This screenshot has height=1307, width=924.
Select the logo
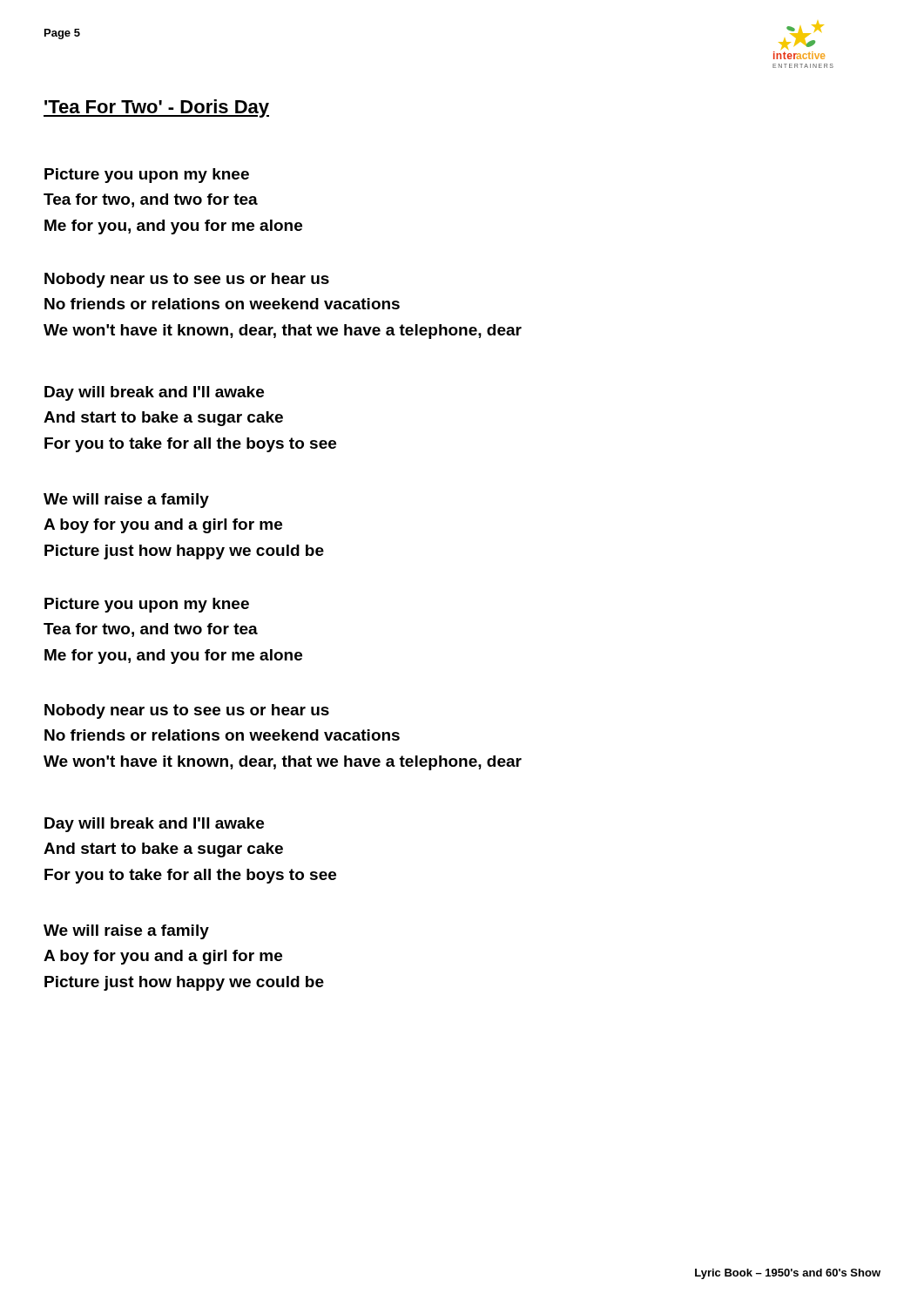824,42
